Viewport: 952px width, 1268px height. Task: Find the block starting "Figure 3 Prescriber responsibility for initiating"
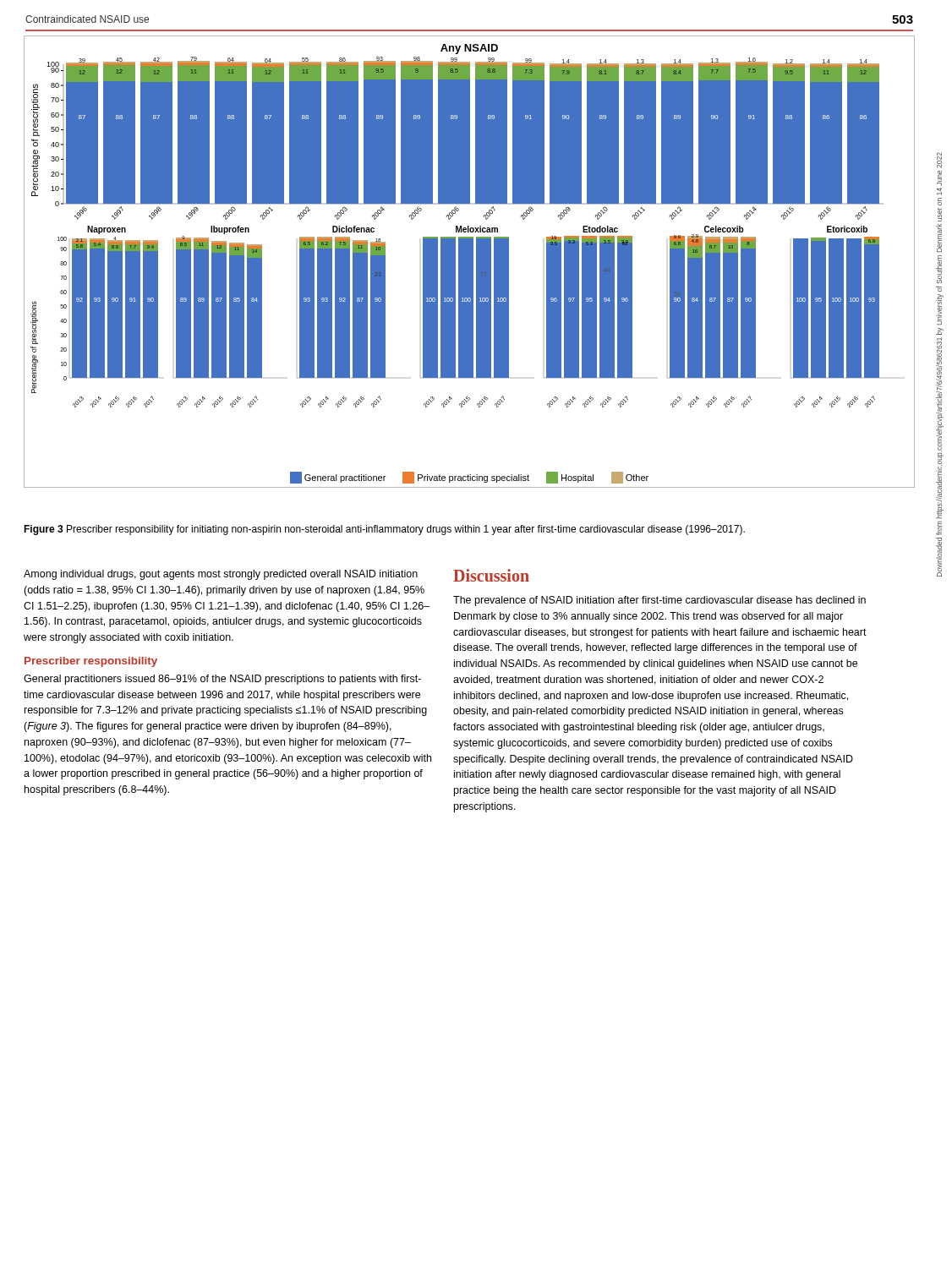[385, 529]
